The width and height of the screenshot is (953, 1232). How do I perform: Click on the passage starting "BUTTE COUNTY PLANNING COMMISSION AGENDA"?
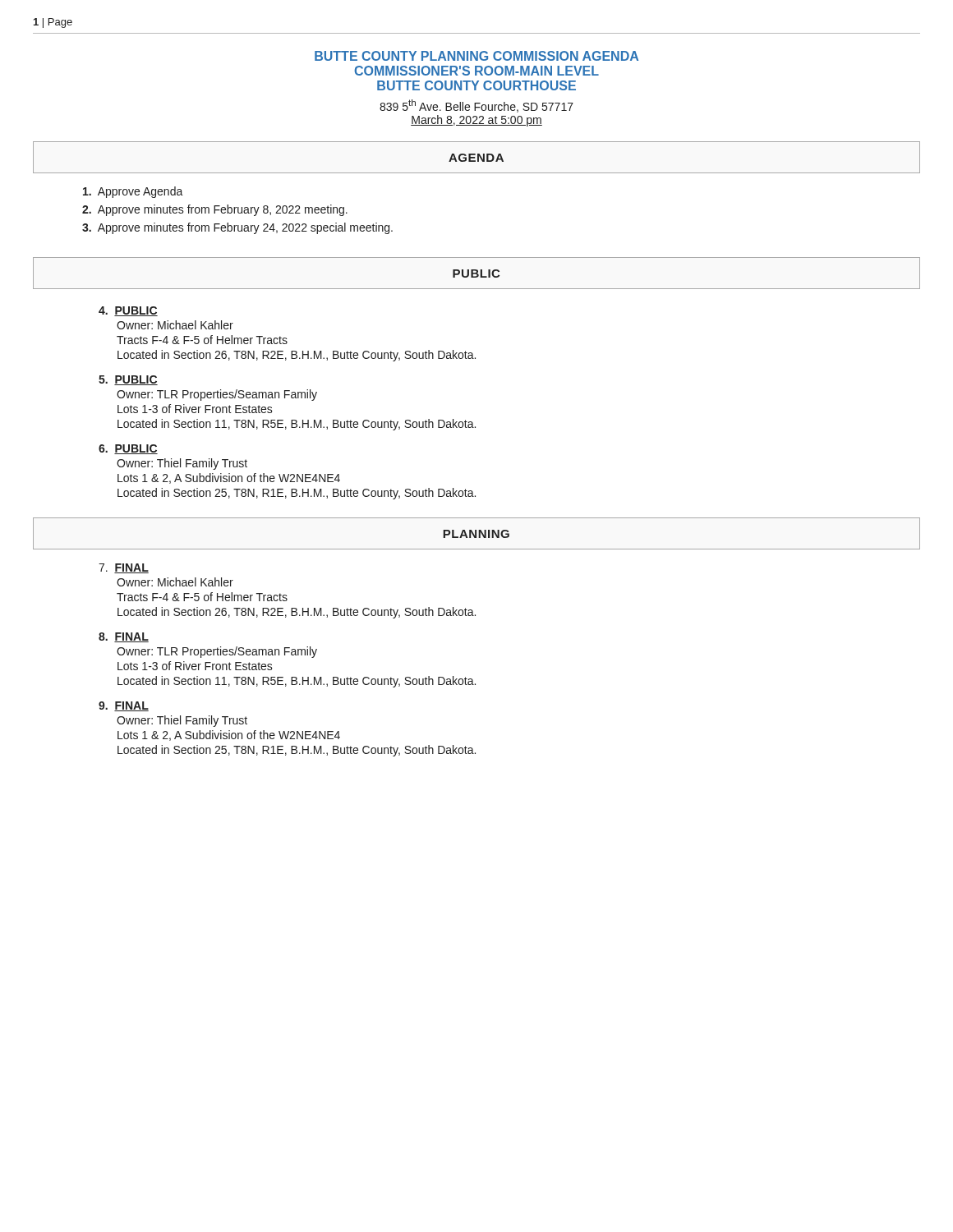tap(476, 88)
